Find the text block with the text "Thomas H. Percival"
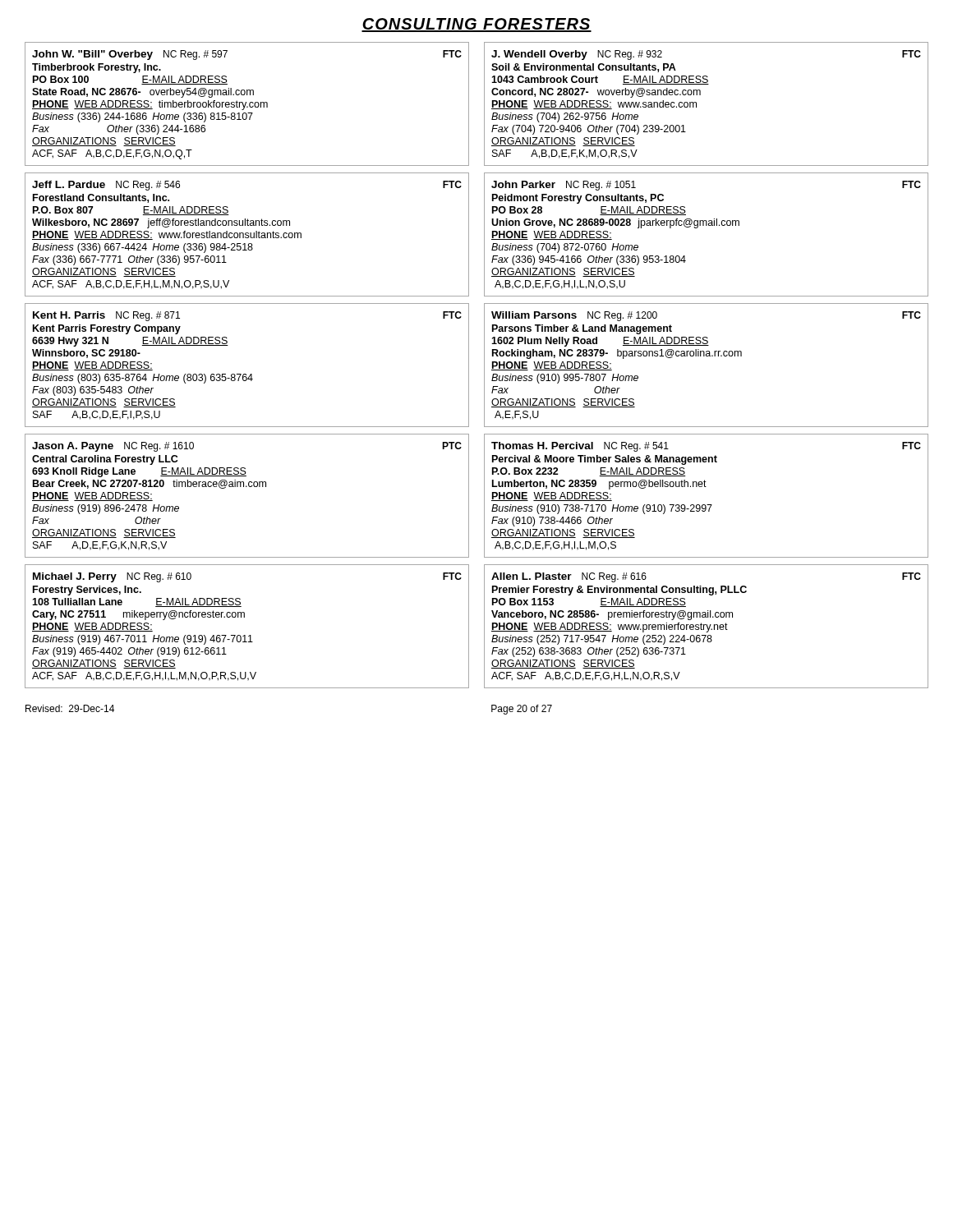Screen dimensions: 1232x953 (706, 495)
